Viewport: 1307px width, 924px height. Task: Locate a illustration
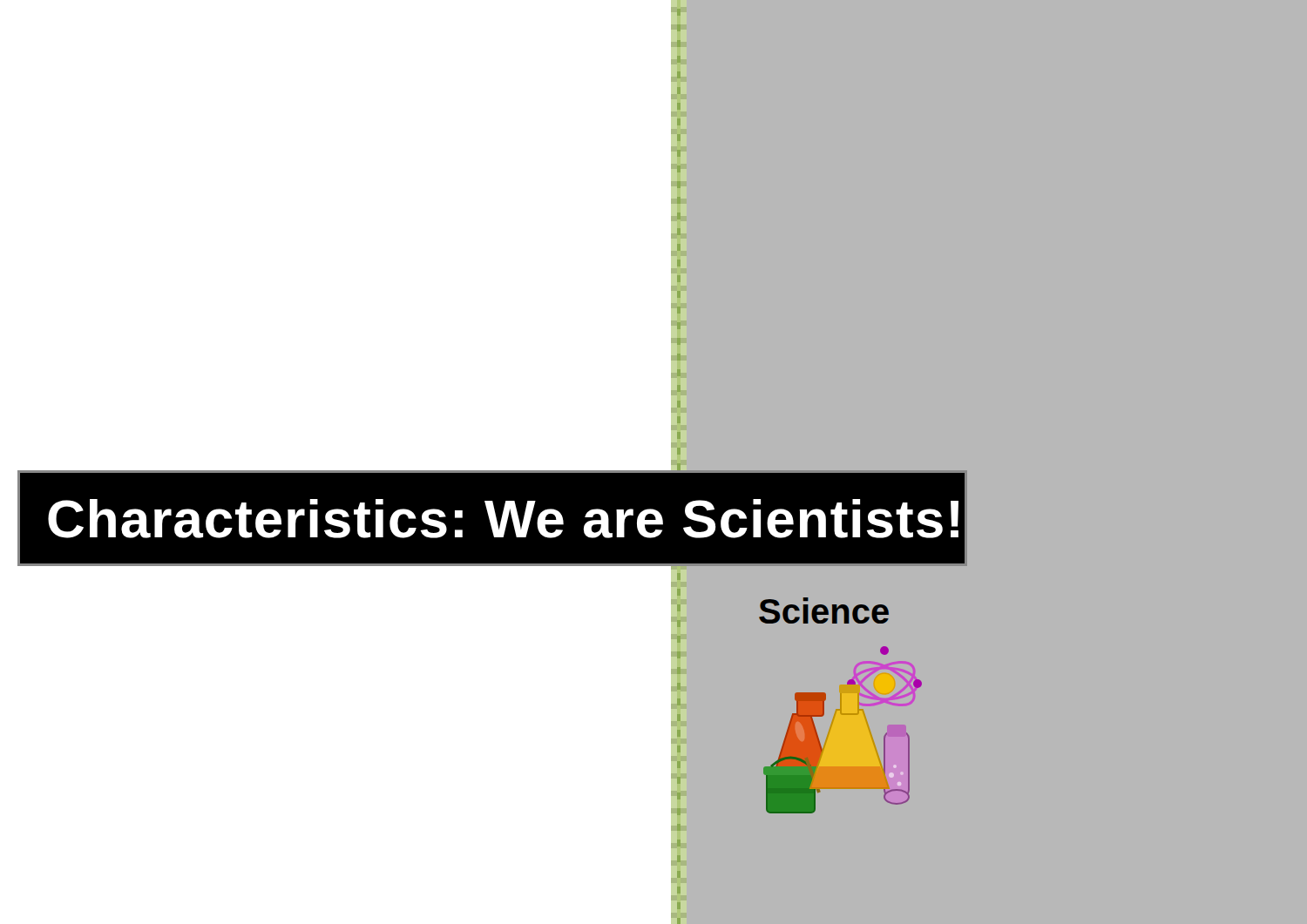pyautogui.click(x=850, y=736)
